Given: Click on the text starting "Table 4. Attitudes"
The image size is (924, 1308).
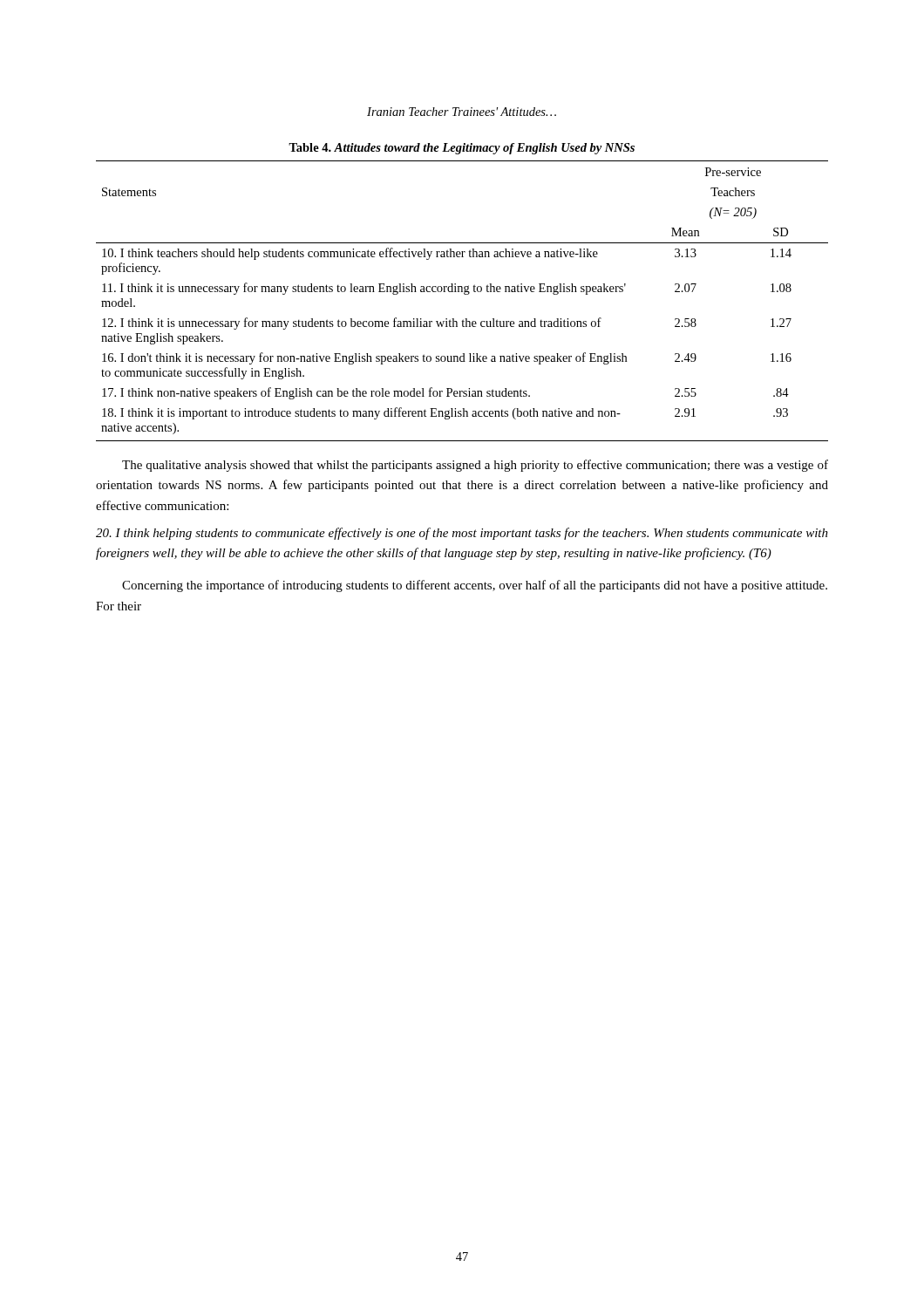Looking at the screenshot, I should (x=462, y=147).
